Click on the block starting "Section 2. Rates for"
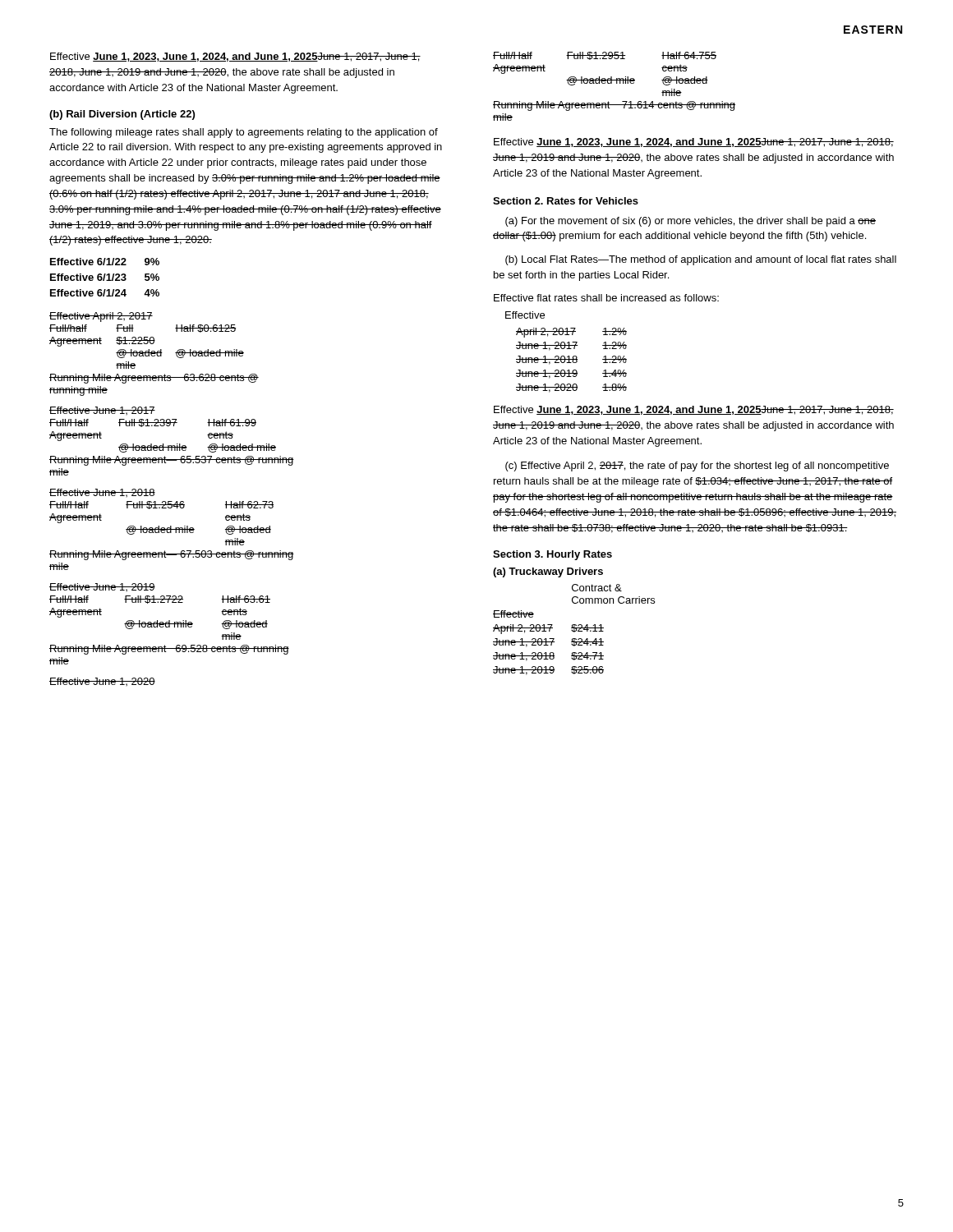953x1232 pixels. [566, 200]
